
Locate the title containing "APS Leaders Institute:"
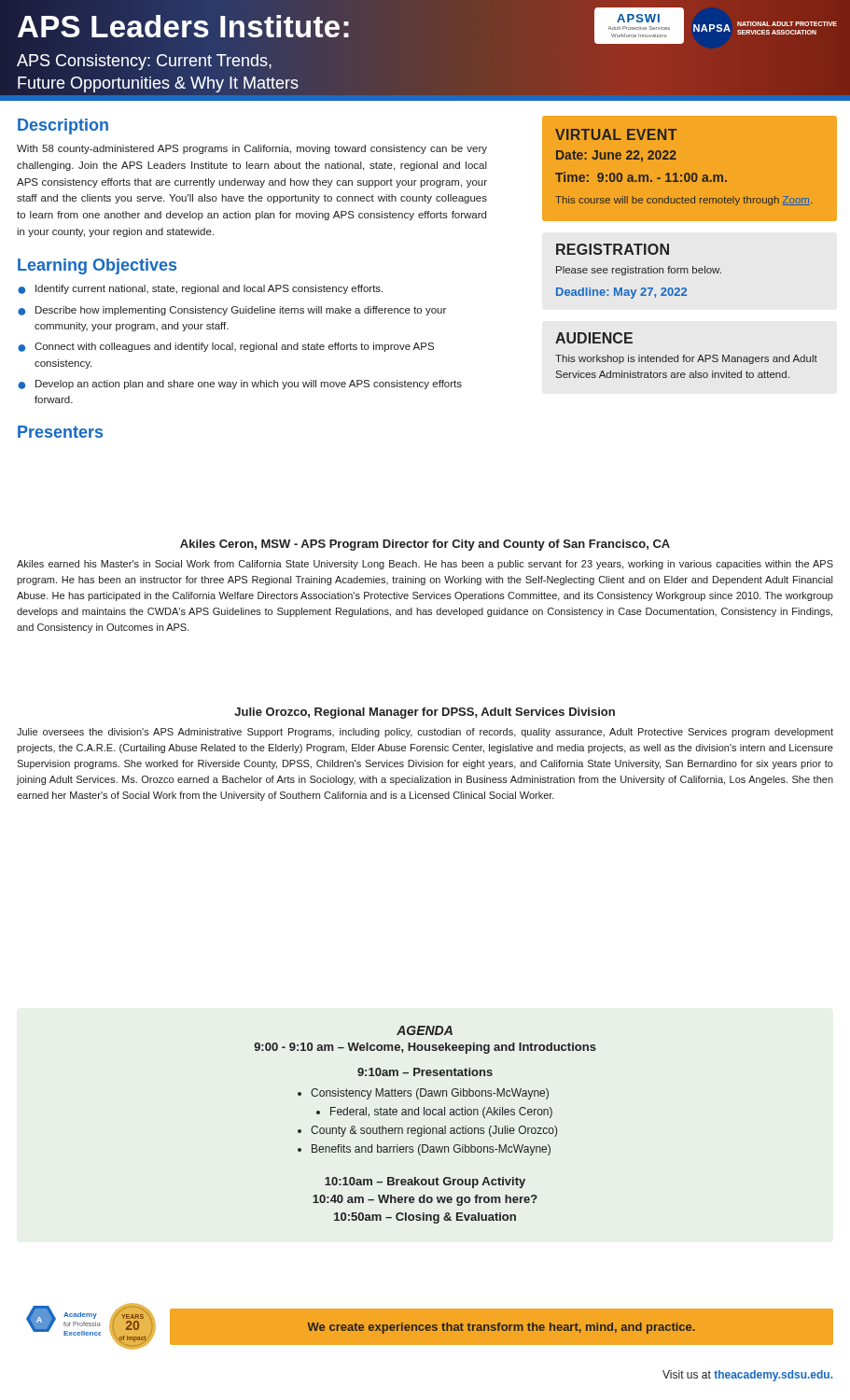click(425, 50)
